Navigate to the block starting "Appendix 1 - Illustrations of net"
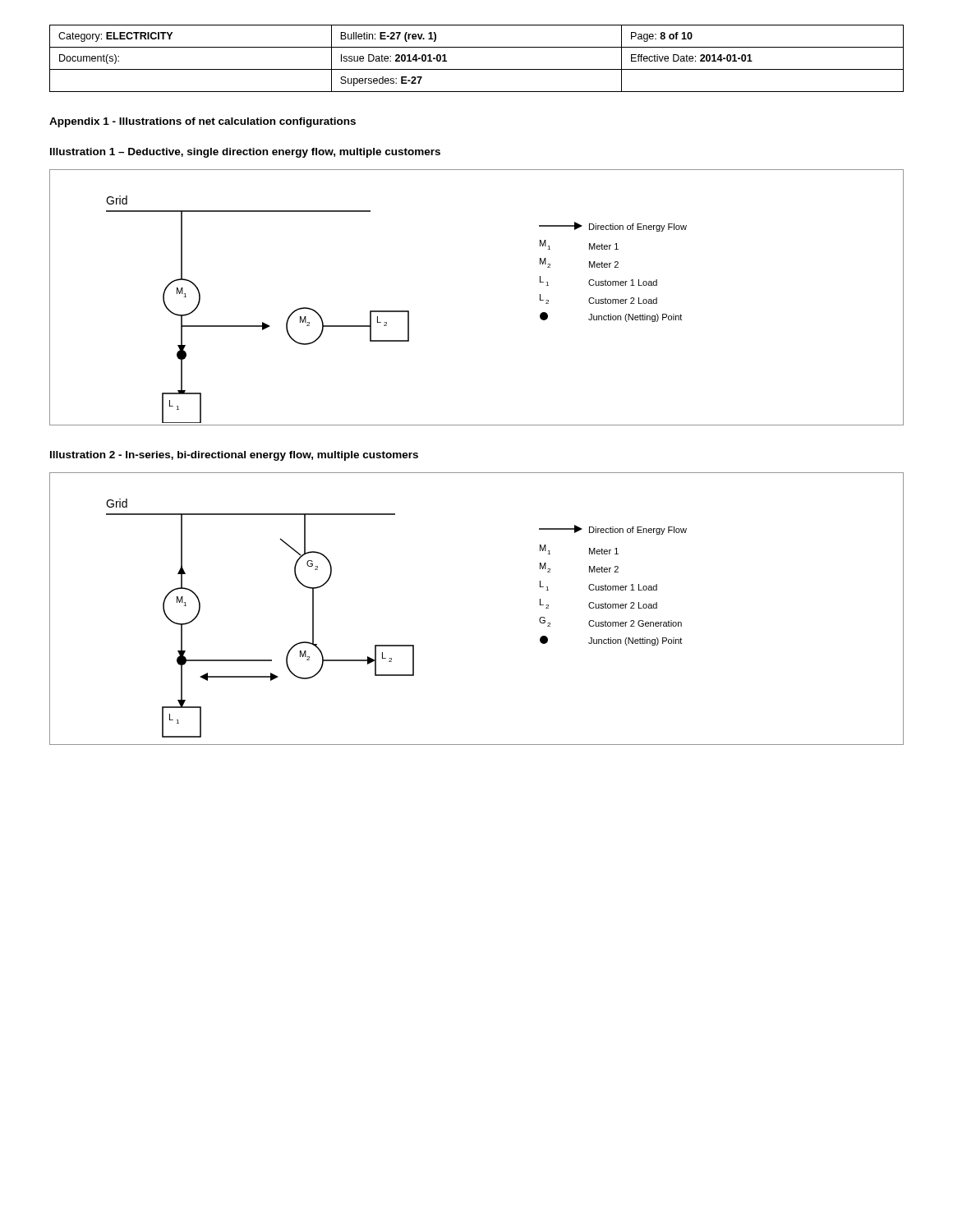Screen dimensions: 1232x953 [203, 121]
